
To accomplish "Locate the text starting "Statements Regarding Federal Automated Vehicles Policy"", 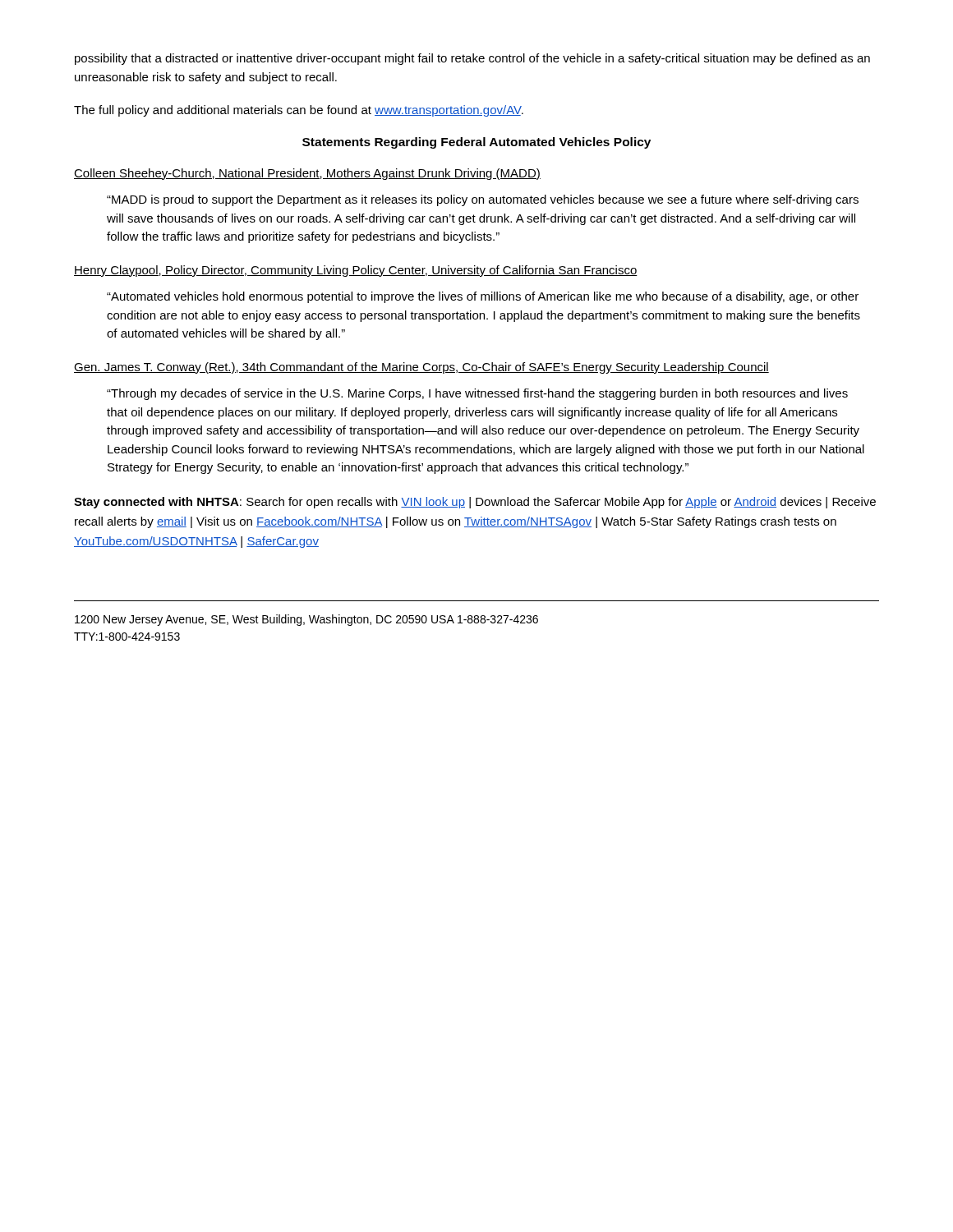I will pos(476,141).
